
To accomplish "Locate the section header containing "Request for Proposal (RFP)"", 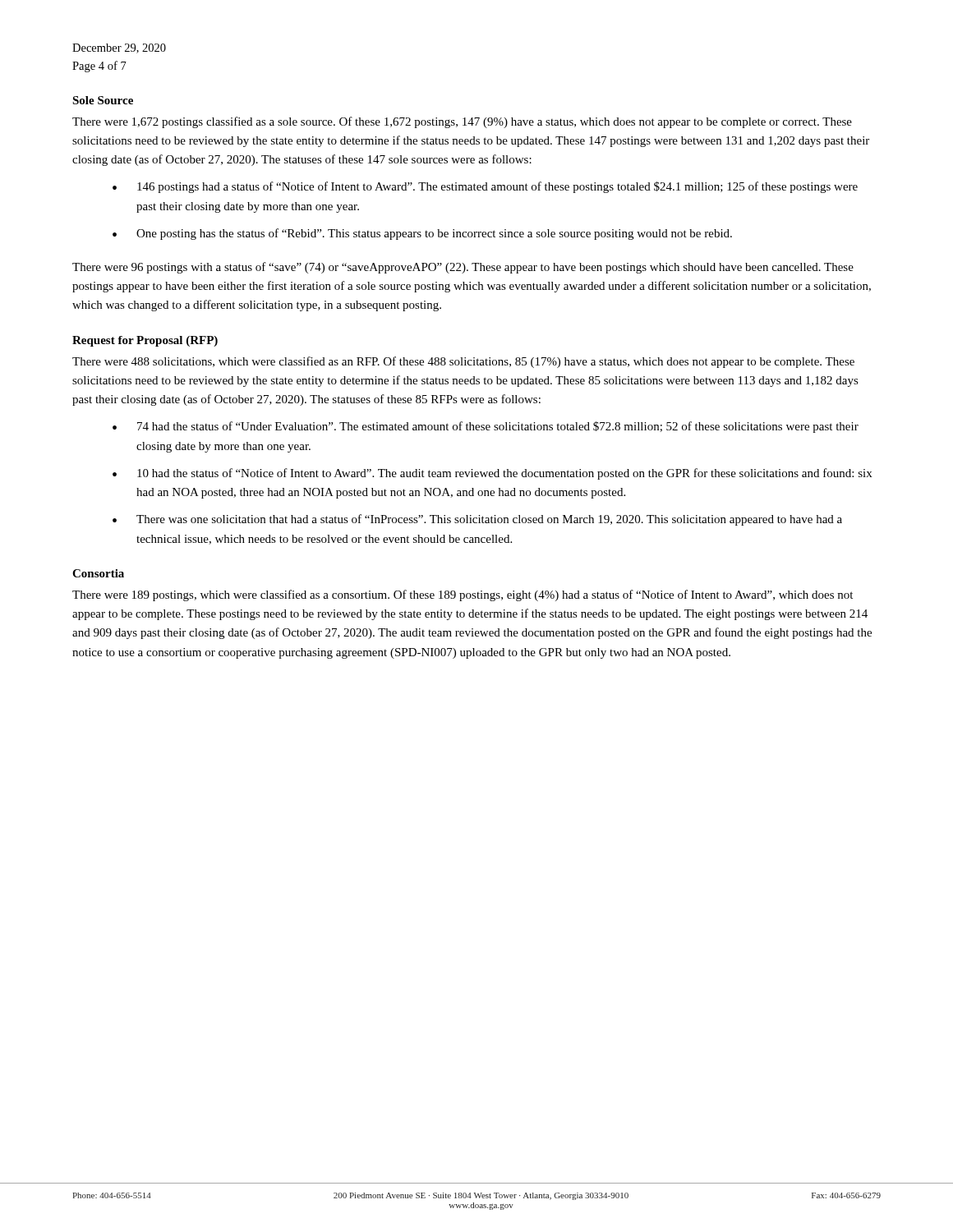I will tap(145, 340).
